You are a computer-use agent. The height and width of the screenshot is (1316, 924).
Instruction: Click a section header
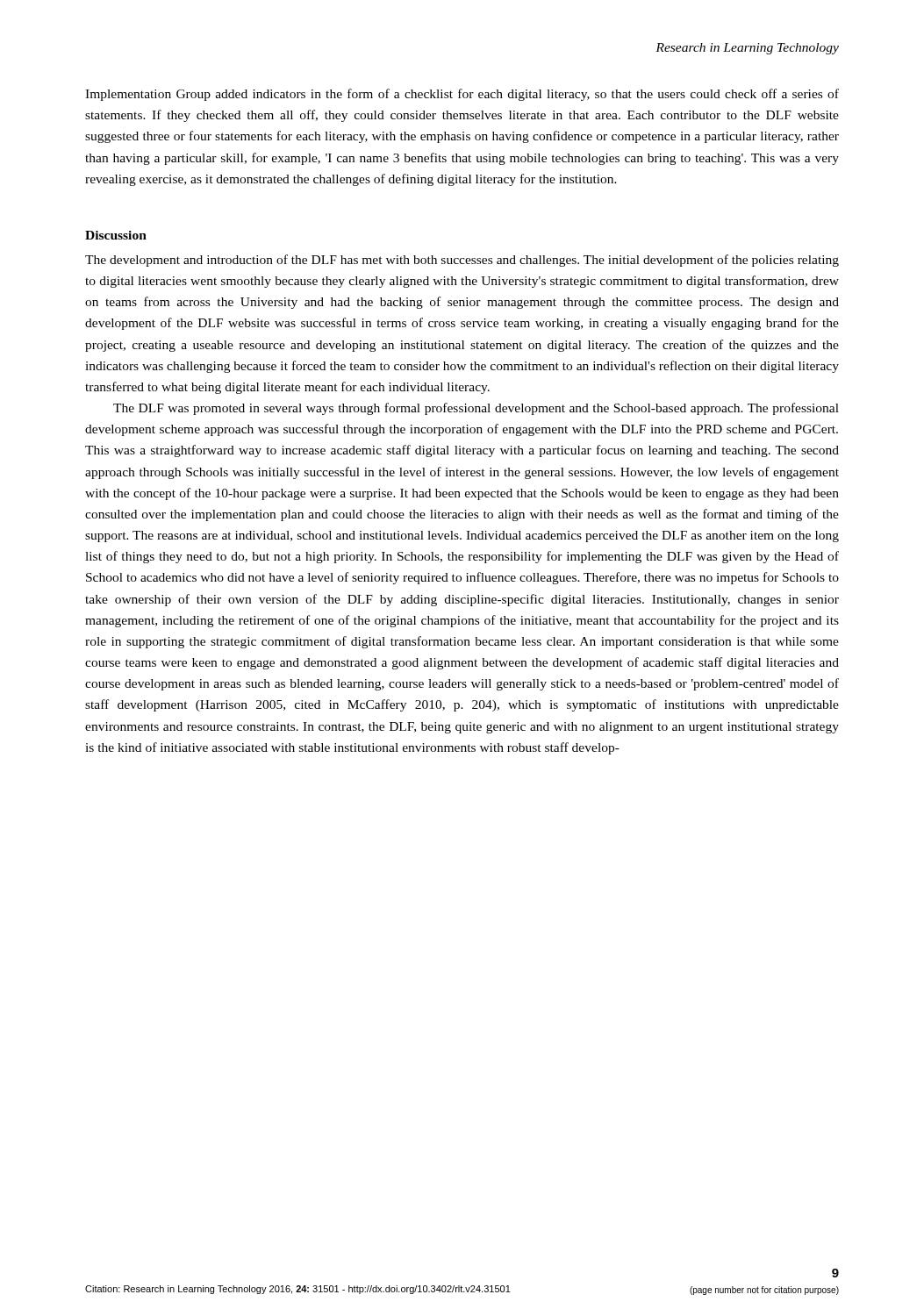[116, 235]
